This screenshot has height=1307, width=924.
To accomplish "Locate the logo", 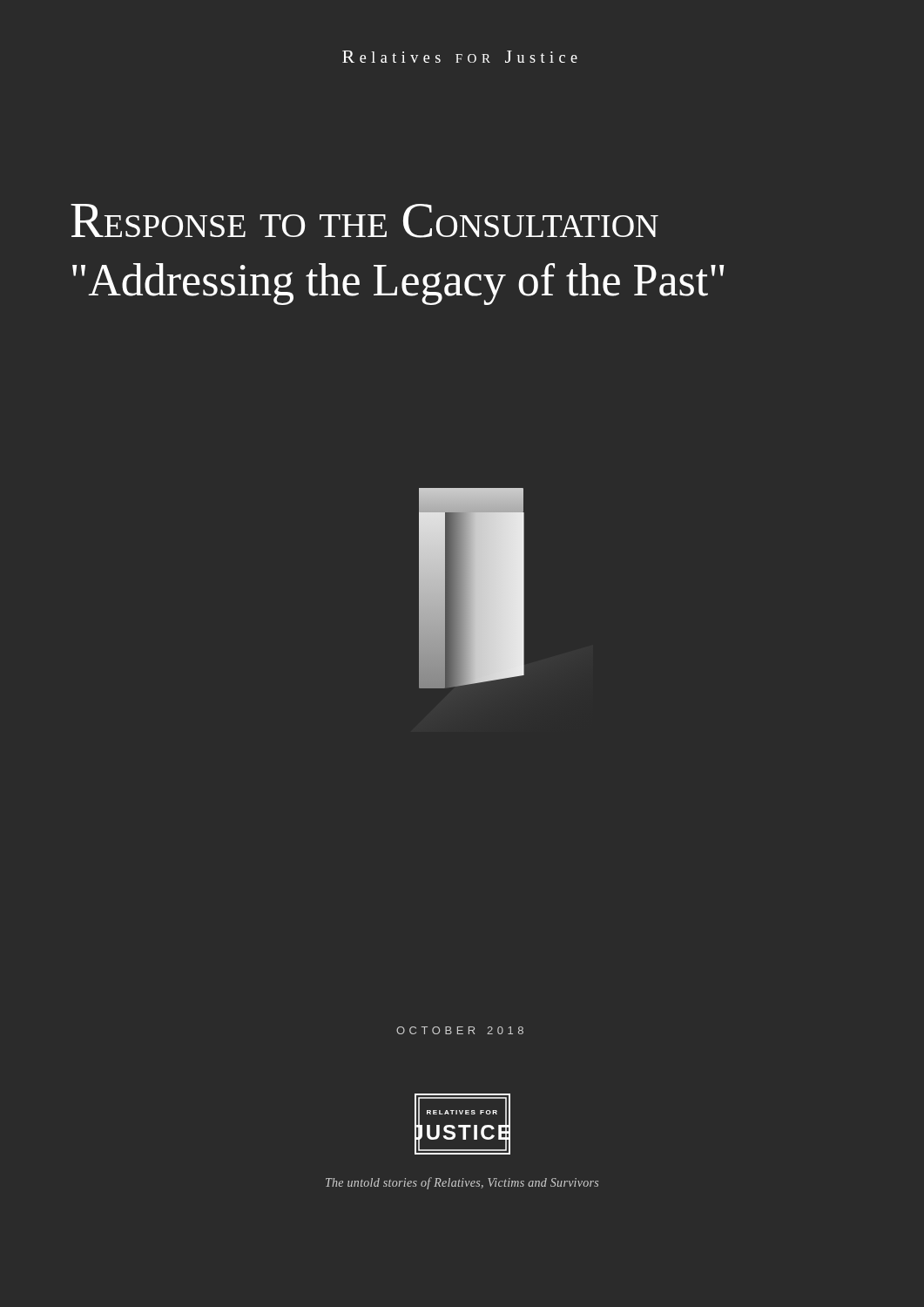I will coord(462,1124).
